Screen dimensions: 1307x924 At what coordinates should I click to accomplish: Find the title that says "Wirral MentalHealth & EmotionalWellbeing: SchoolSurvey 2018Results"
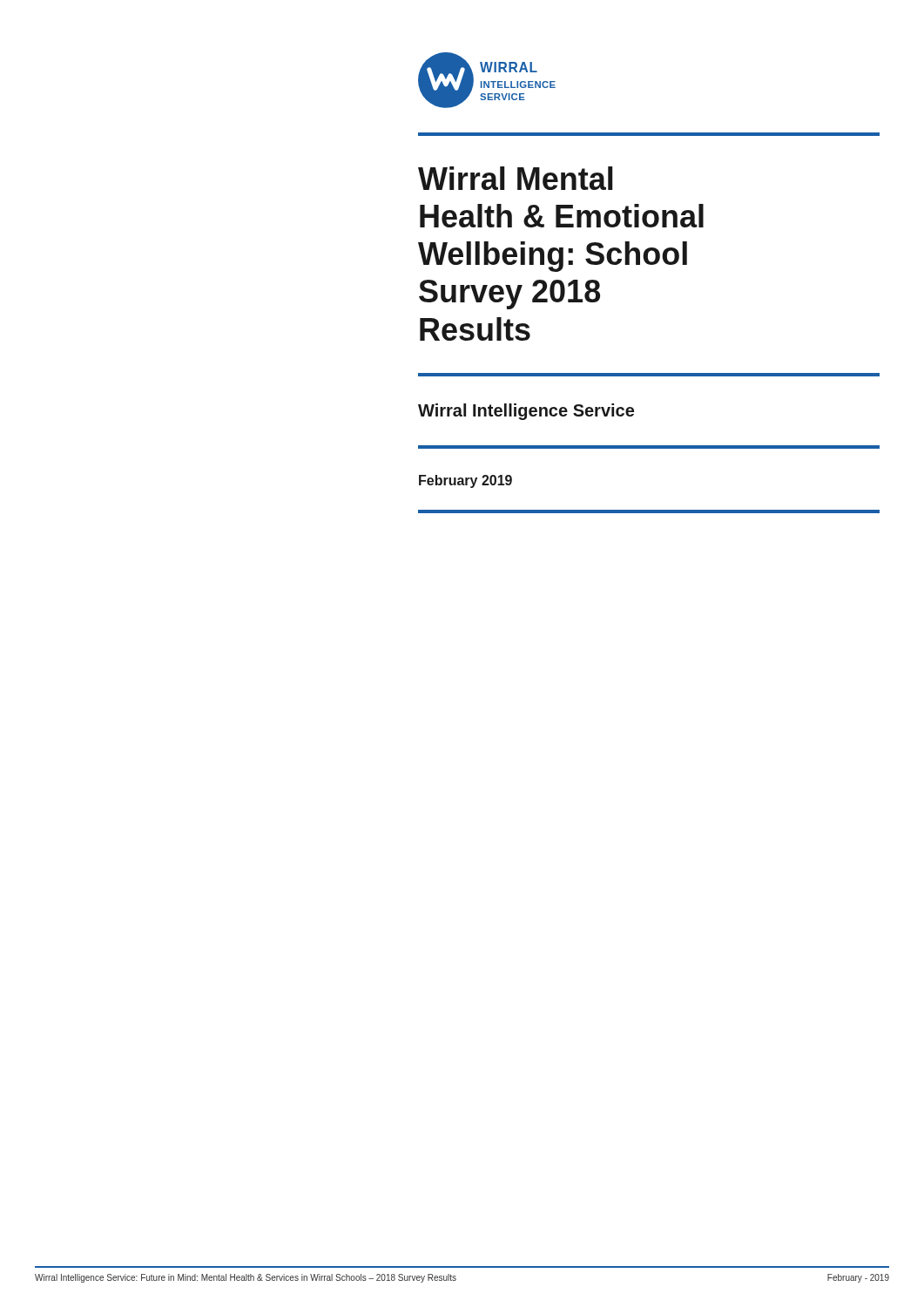coord(649,254)
